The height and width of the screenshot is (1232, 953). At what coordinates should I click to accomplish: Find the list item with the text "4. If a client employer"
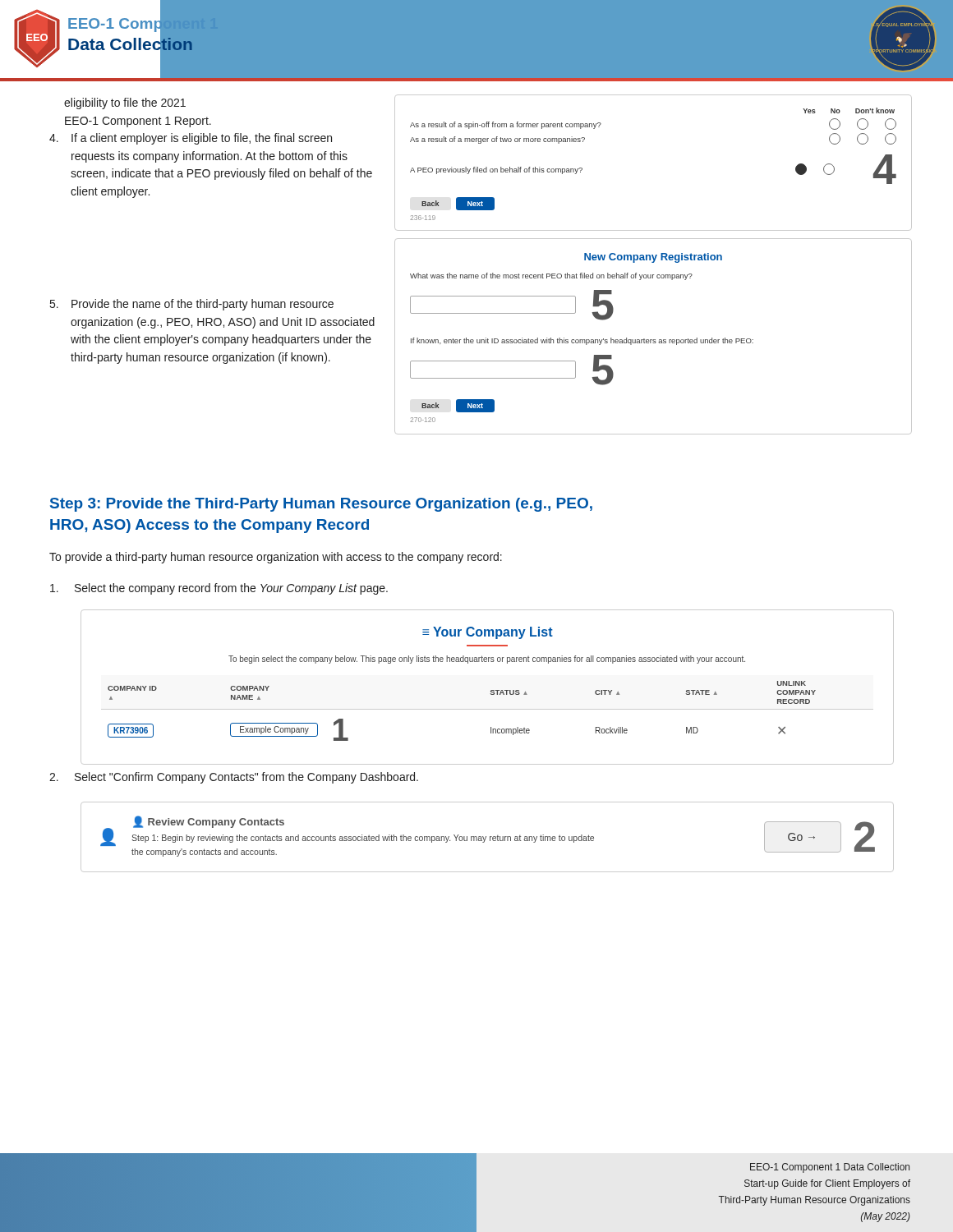point(214,165)
